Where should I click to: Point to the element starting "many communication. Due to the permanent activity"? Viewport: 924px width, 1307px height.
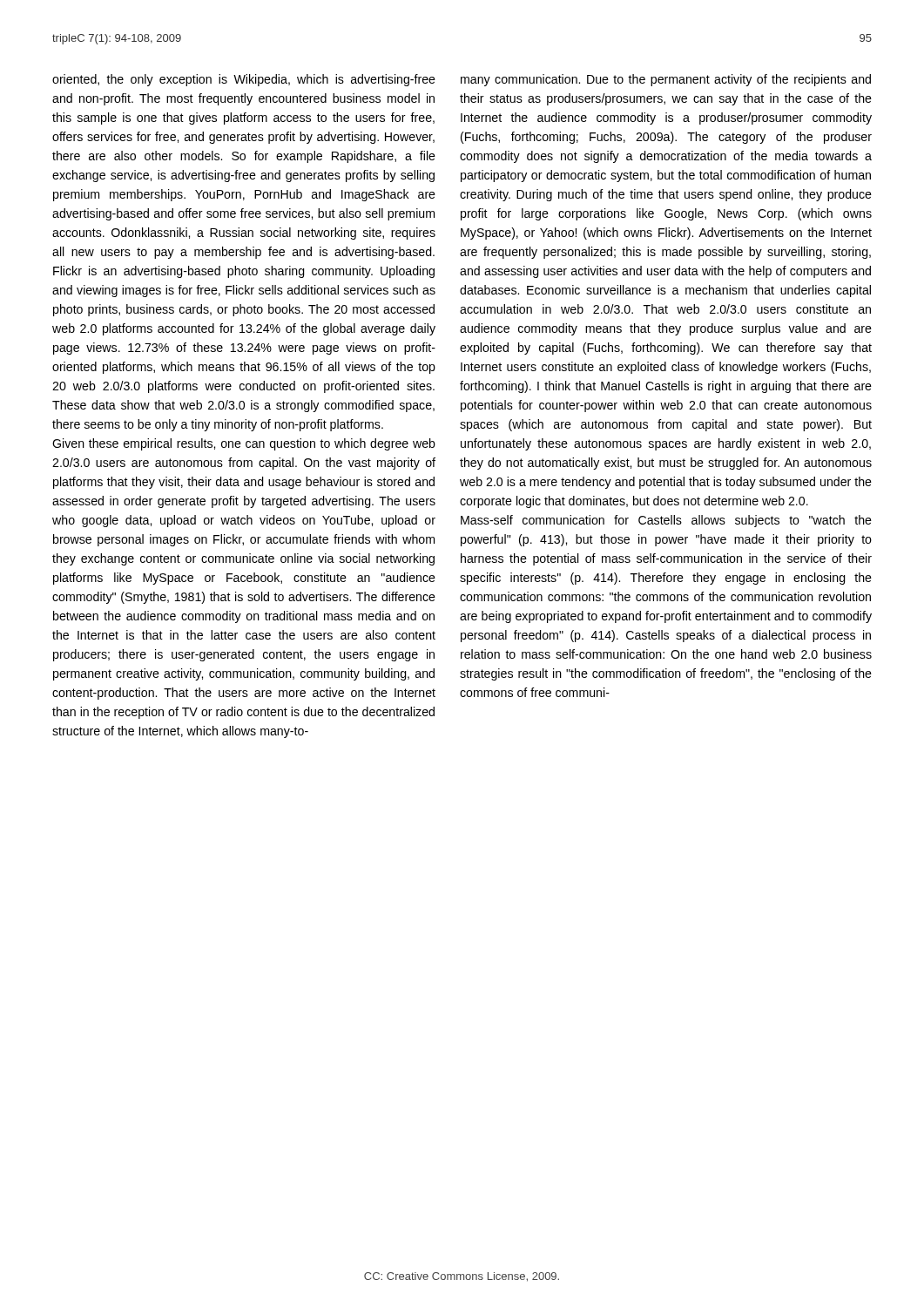click(666, 290)
